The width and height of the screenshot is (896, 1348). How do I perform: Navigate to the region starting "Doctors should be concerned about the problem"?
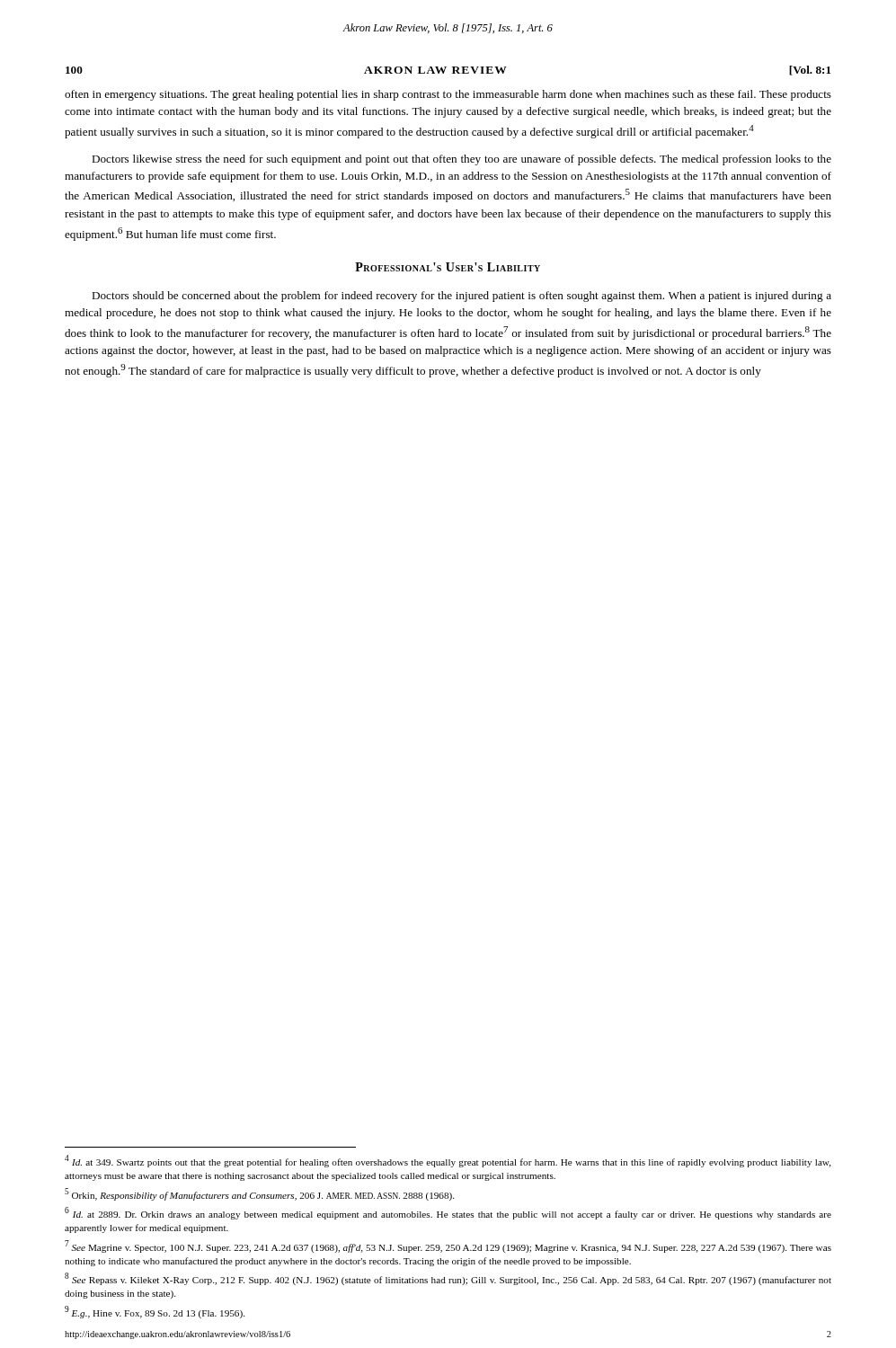448,333
